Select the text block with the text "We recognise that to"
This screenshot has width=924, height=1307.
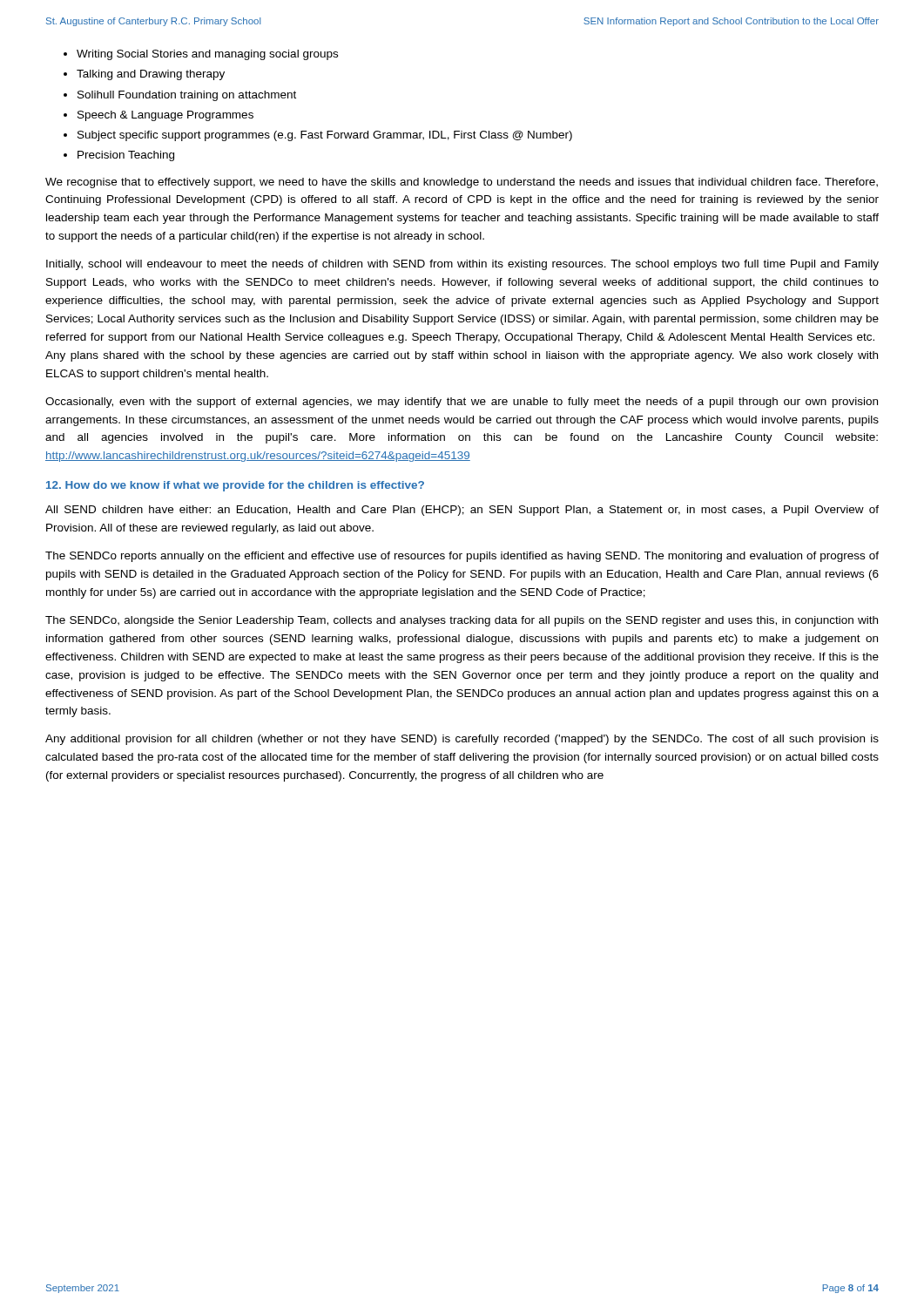tap(462, 209)
